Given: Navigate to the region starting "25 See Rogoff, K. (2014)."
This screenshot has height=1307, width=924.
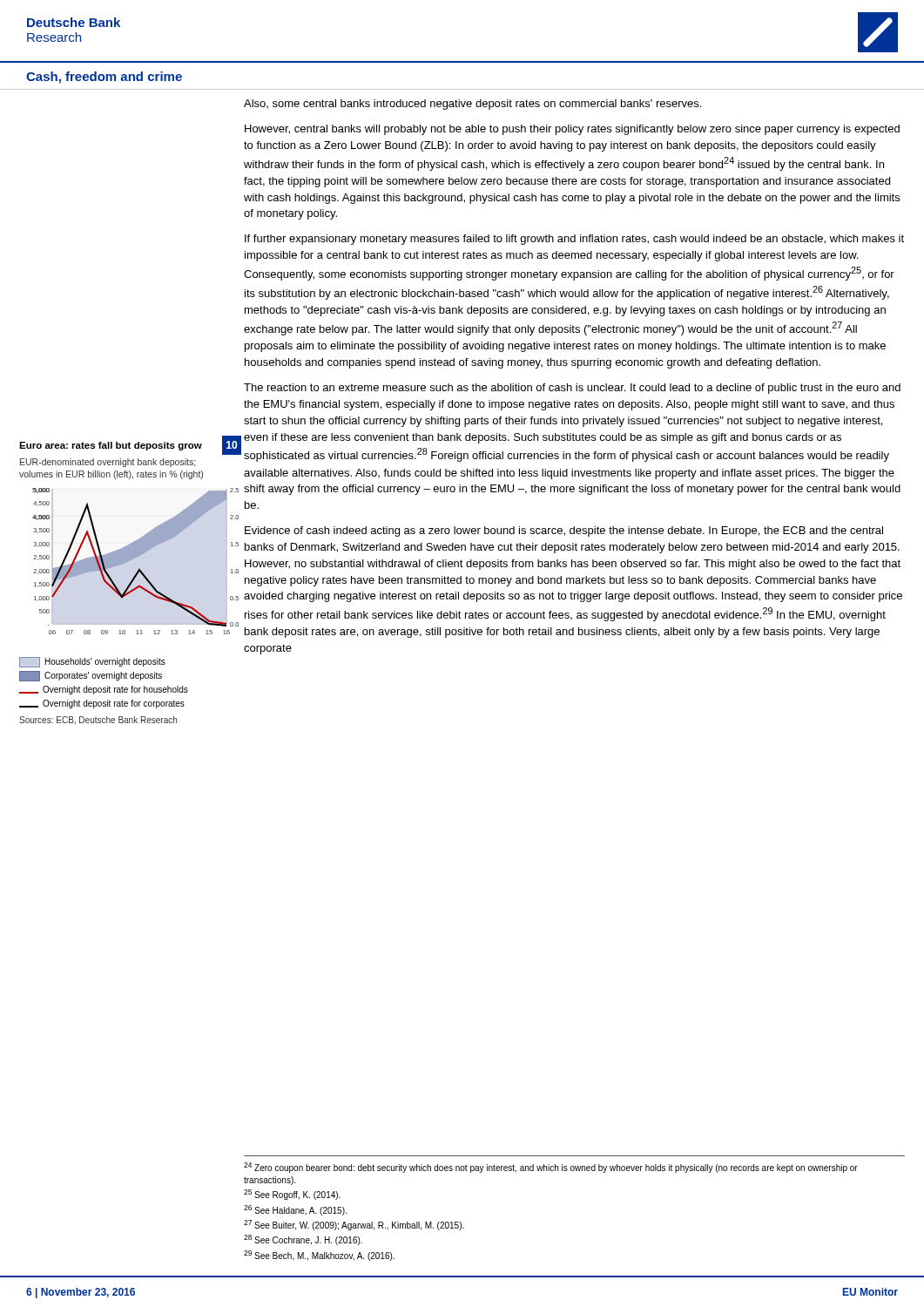Looking at the screenshot, I should coord(292,1194).
